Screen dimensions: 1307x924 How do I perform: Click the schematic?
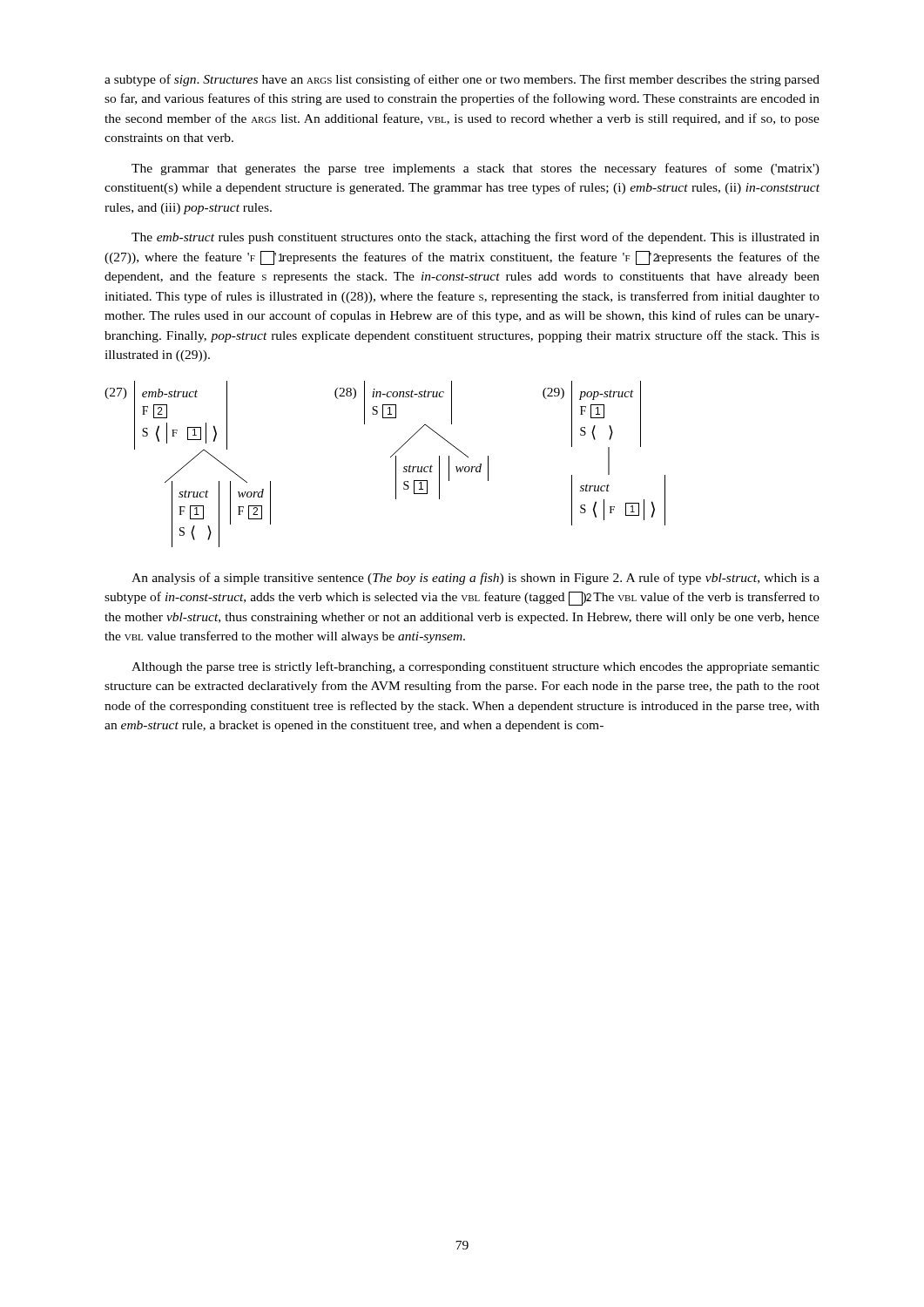462,464
